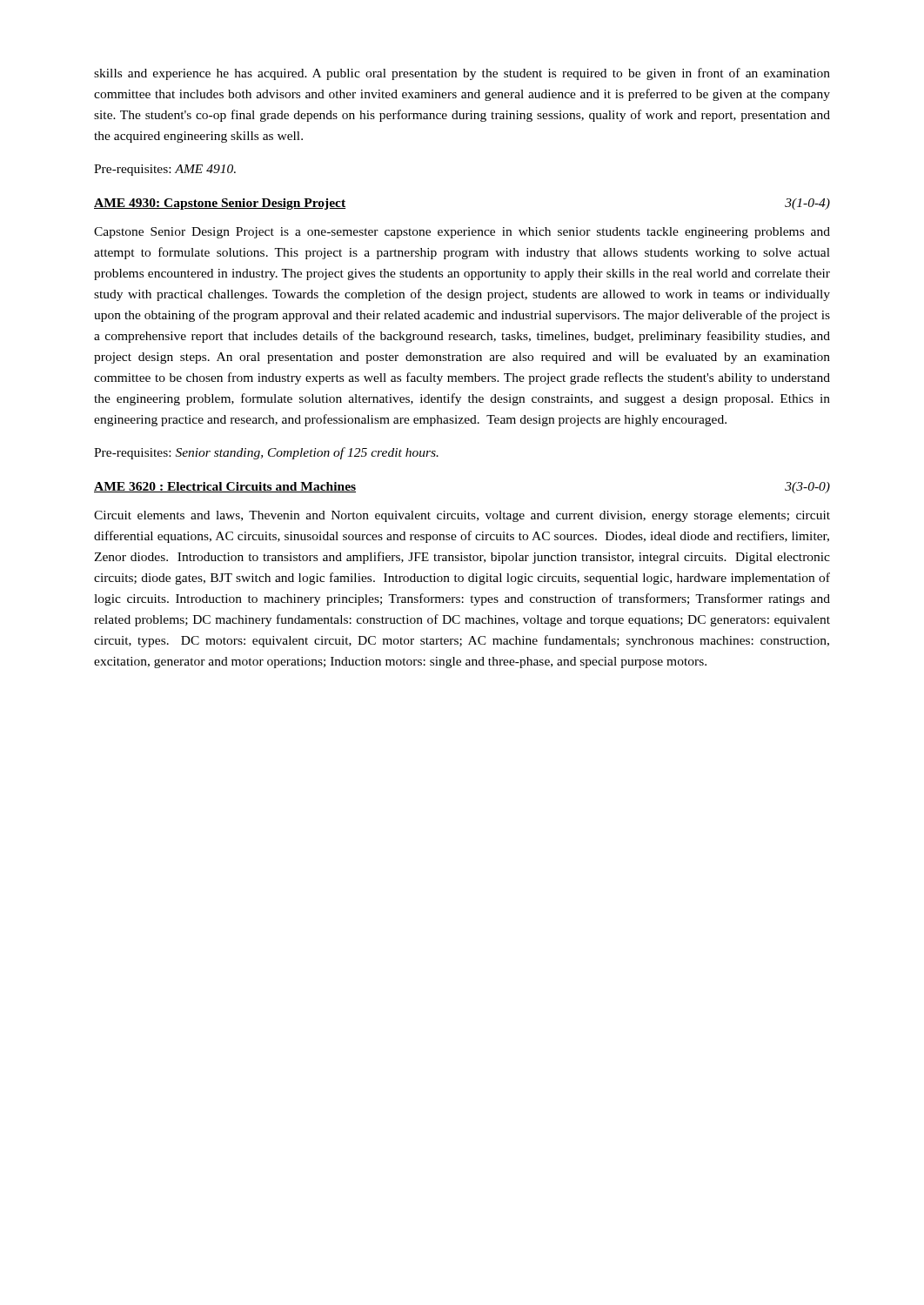The height and width of the screenshot is (1305, 924).
Task: Select the block starting "Pre-requisites: Senior standing, Completion of 125"
Action: 267,452
